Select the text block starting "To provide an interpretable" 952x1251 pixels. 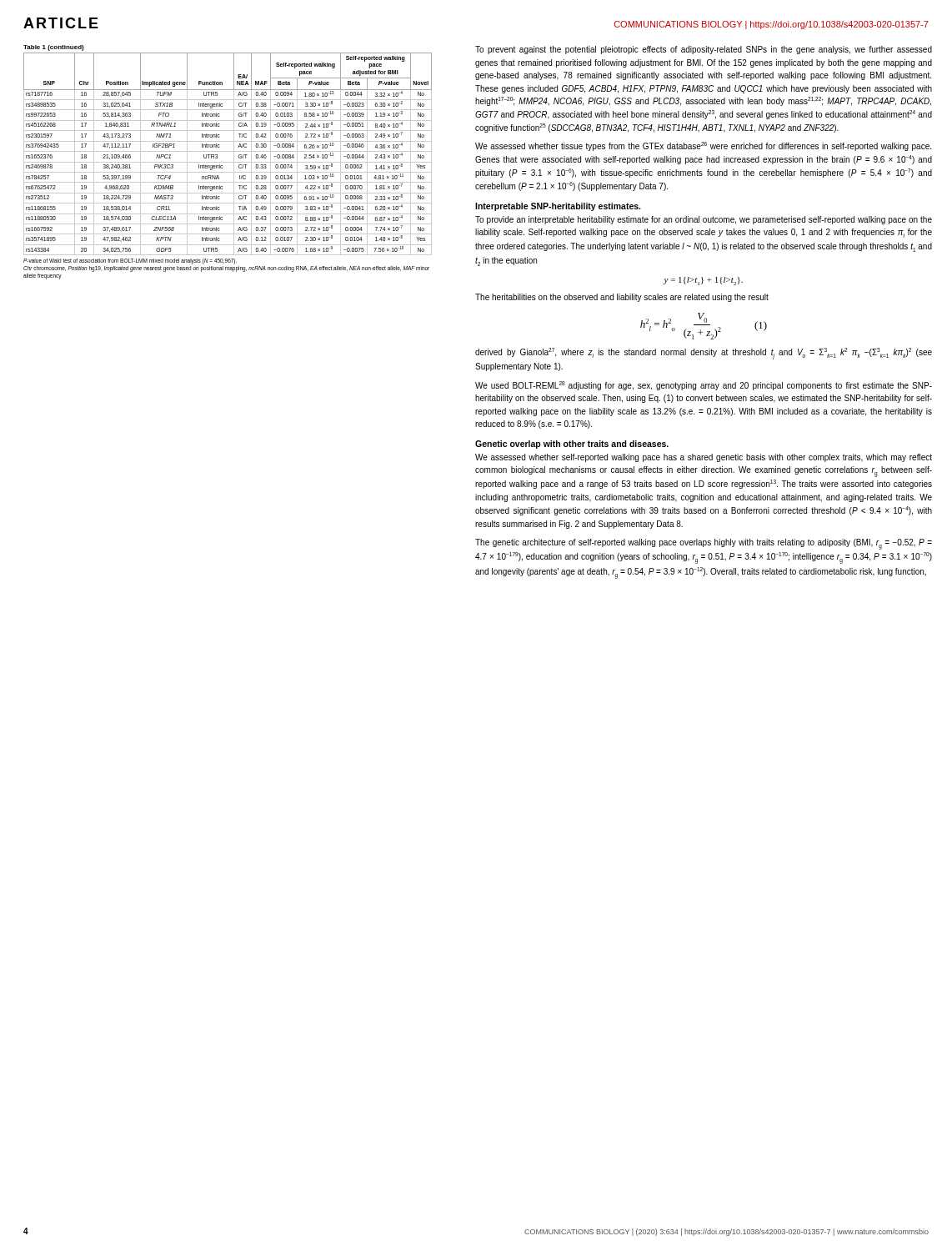tap(704, 241)
